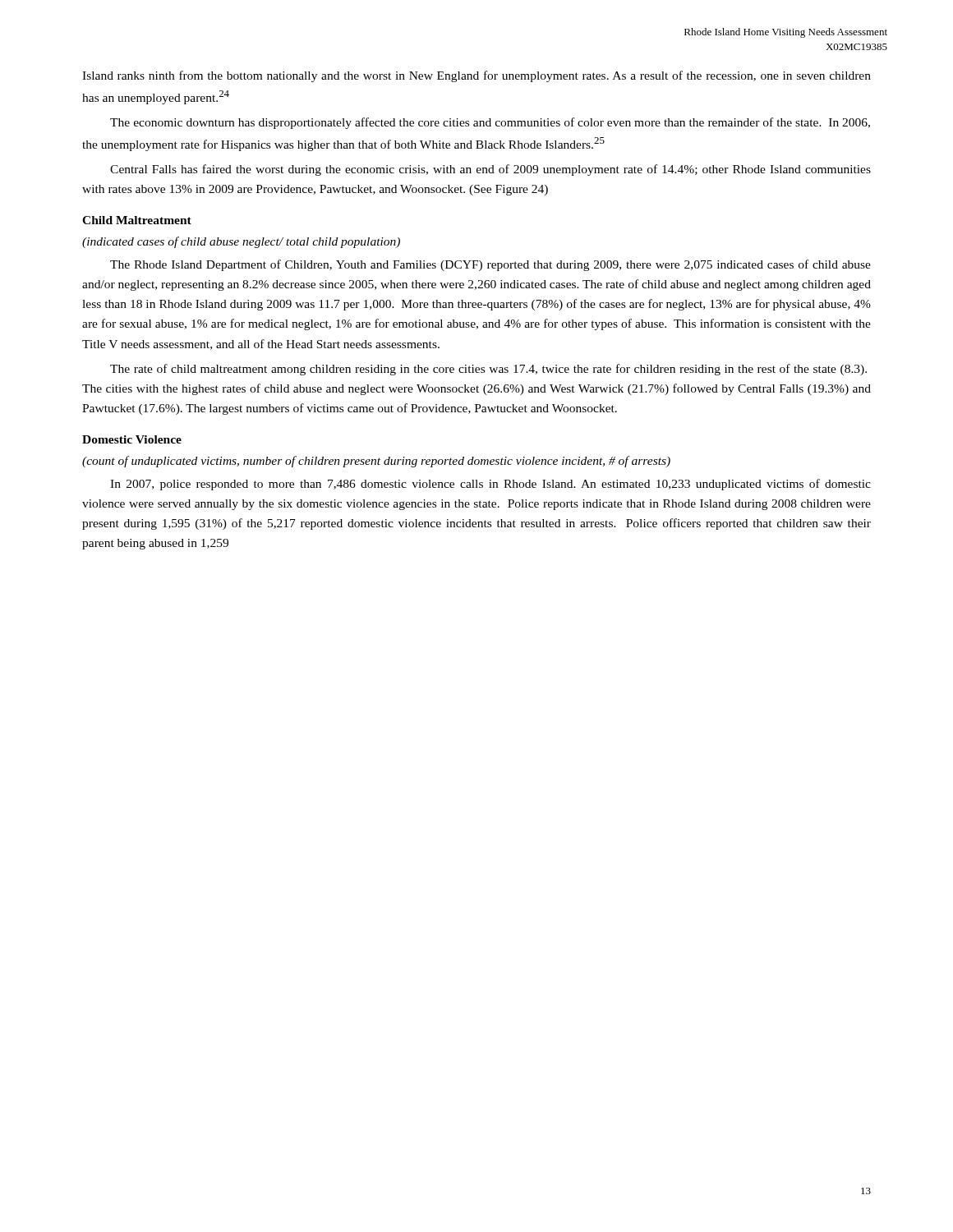Where is the passage that starts "Central Falls has faired the worst during"?
The height and width of the screenshot is (1232, 953).
click(x=476, y=179)
